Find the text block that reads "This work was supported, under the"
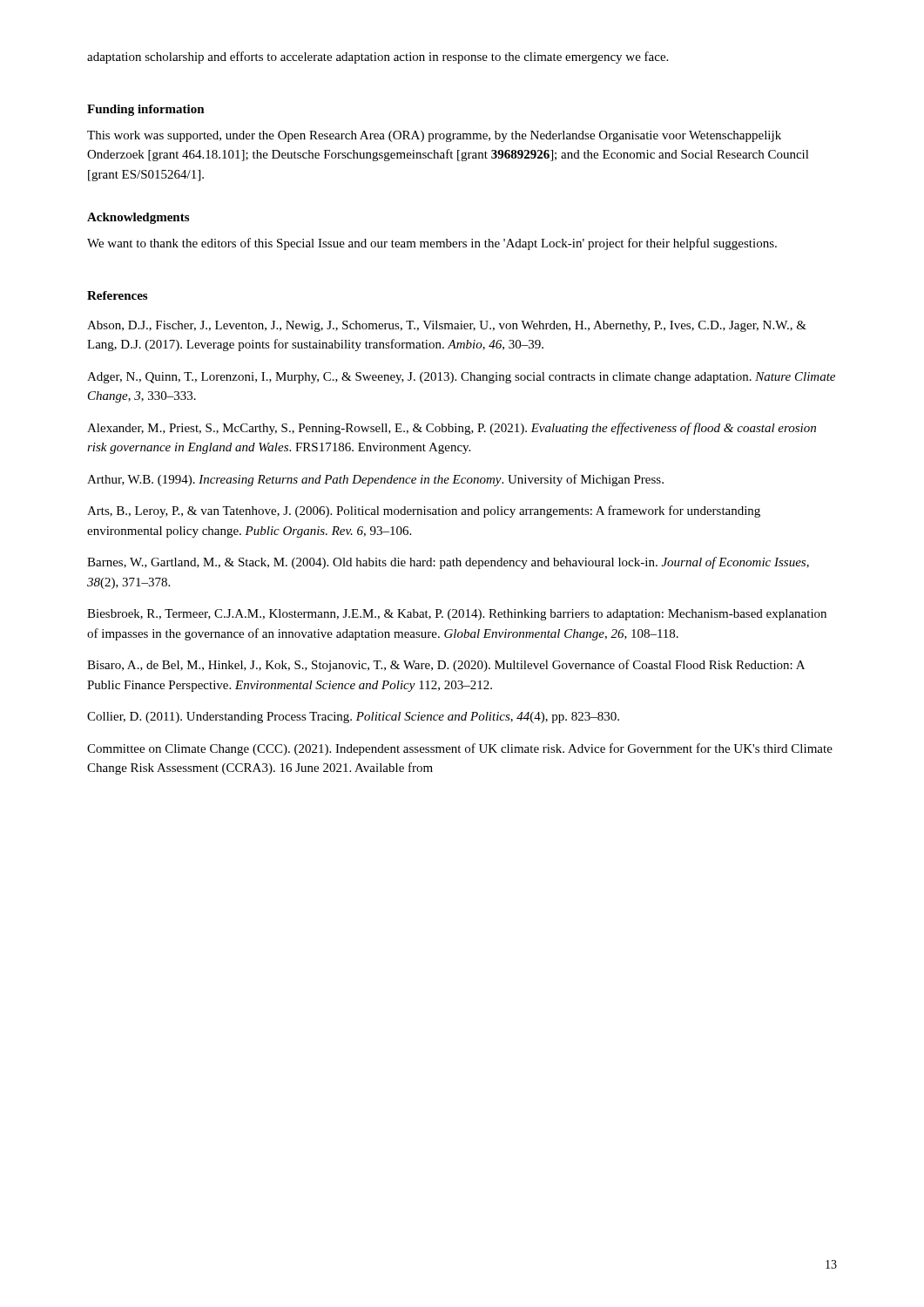 coord(462,154)
